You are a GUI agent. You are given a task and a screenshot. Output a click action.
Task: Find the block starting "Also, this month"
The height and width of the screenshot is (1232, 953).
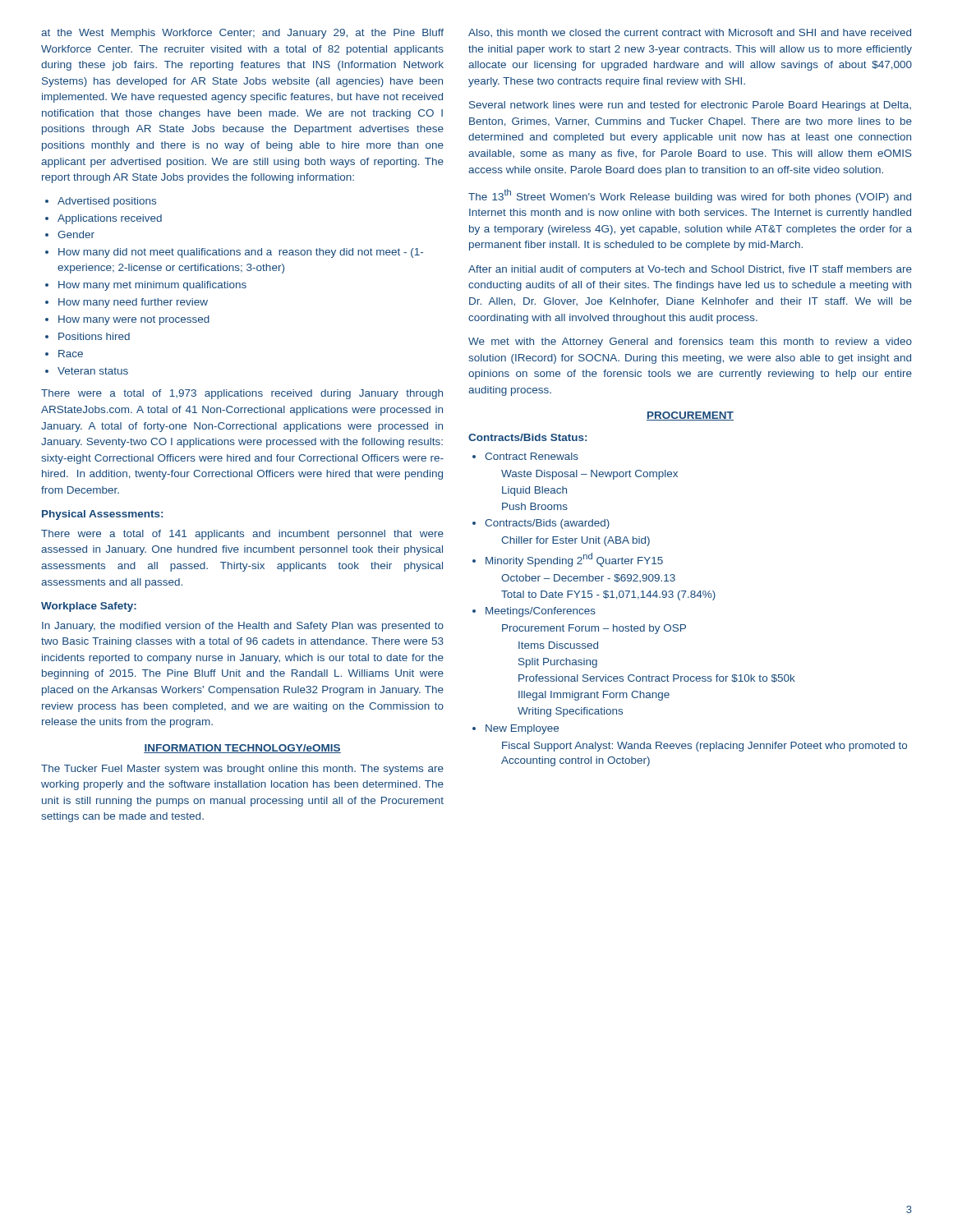690,57
